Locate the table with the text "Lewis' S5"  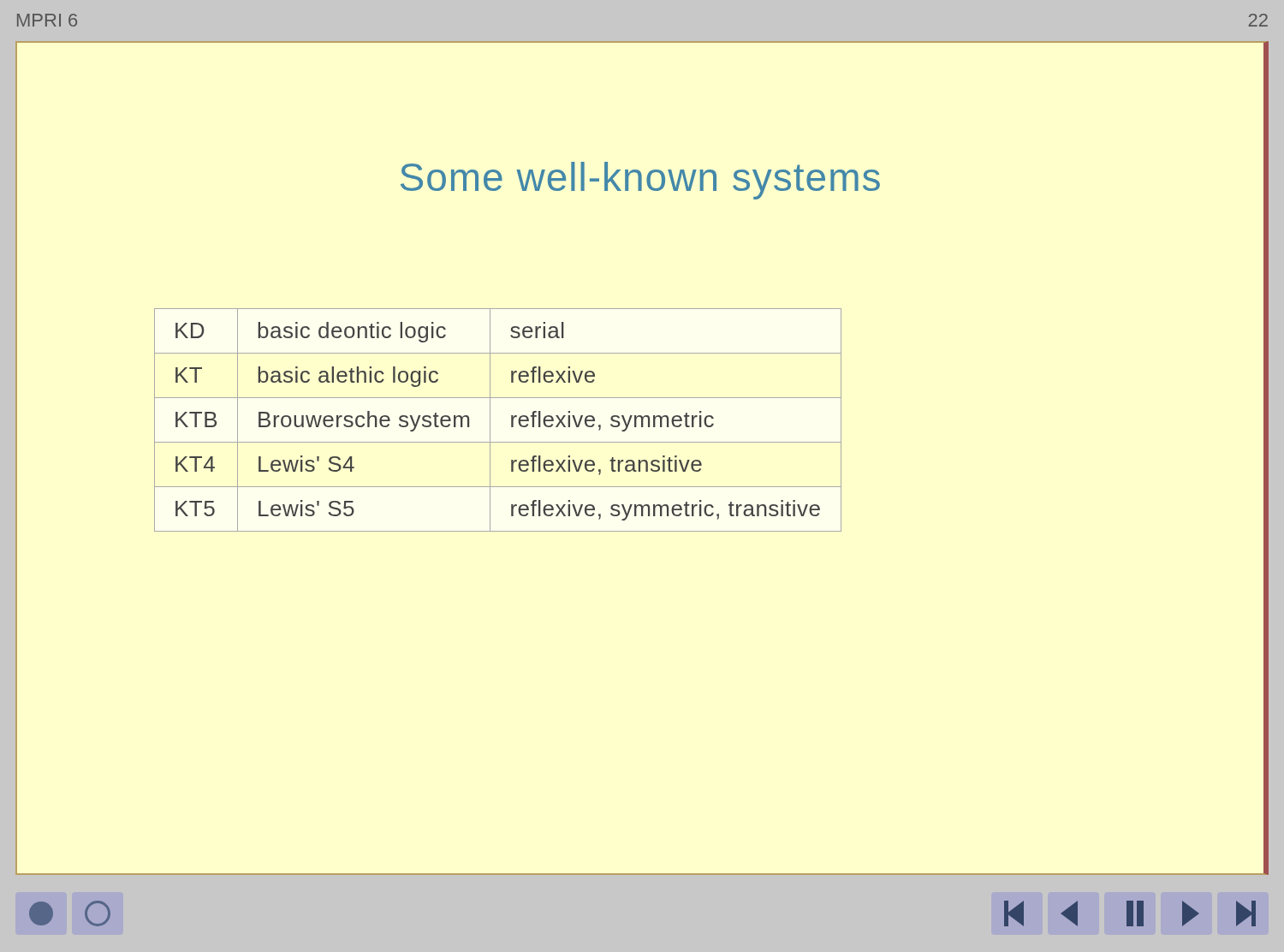498,420
